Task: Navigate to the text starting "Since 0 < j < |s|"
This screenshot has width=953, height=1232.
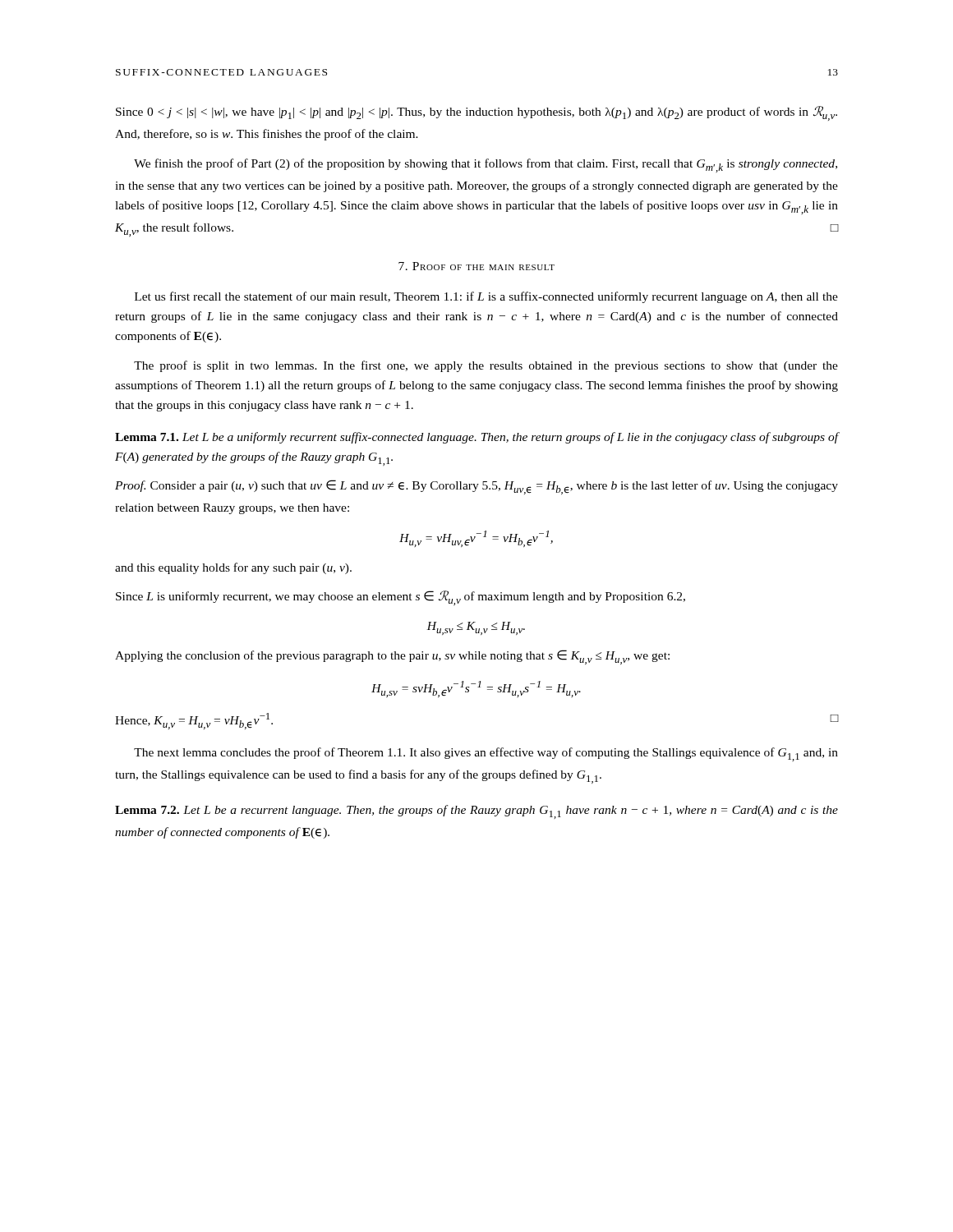Action: click(476, 123)
